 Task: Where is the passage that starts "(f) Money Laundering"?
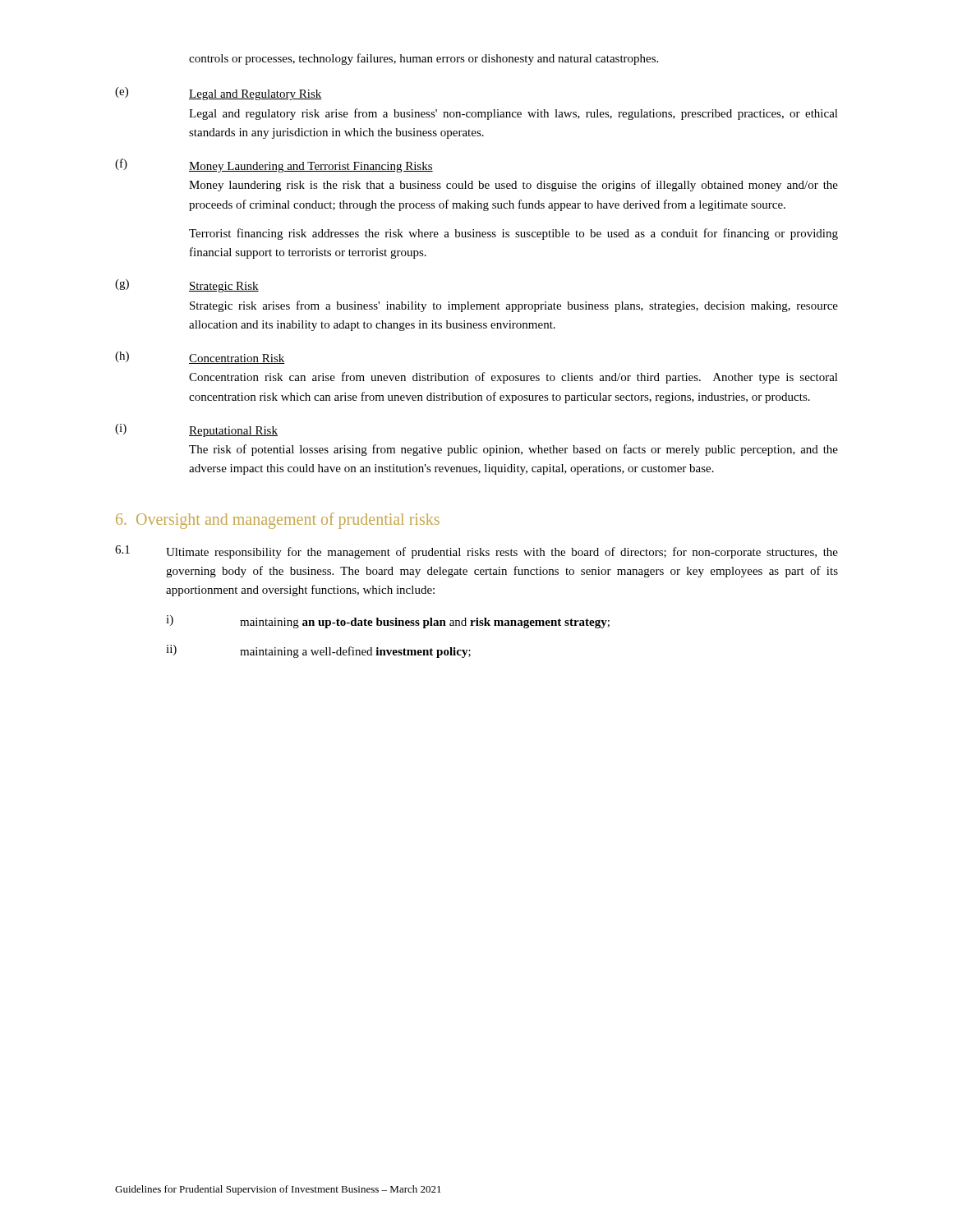tap(476, 210)
